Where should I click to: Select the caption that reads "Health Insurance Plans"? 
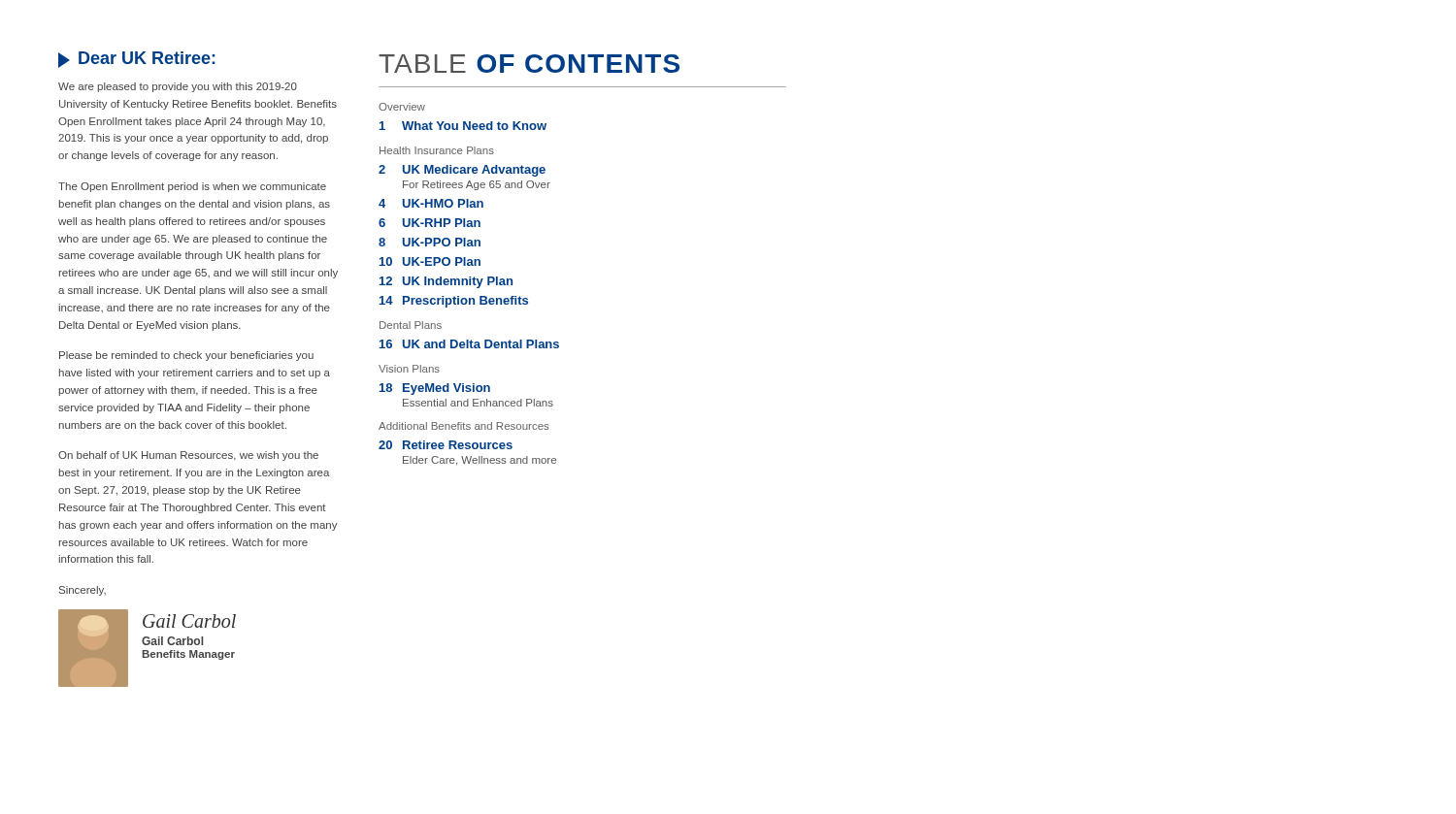436,150
